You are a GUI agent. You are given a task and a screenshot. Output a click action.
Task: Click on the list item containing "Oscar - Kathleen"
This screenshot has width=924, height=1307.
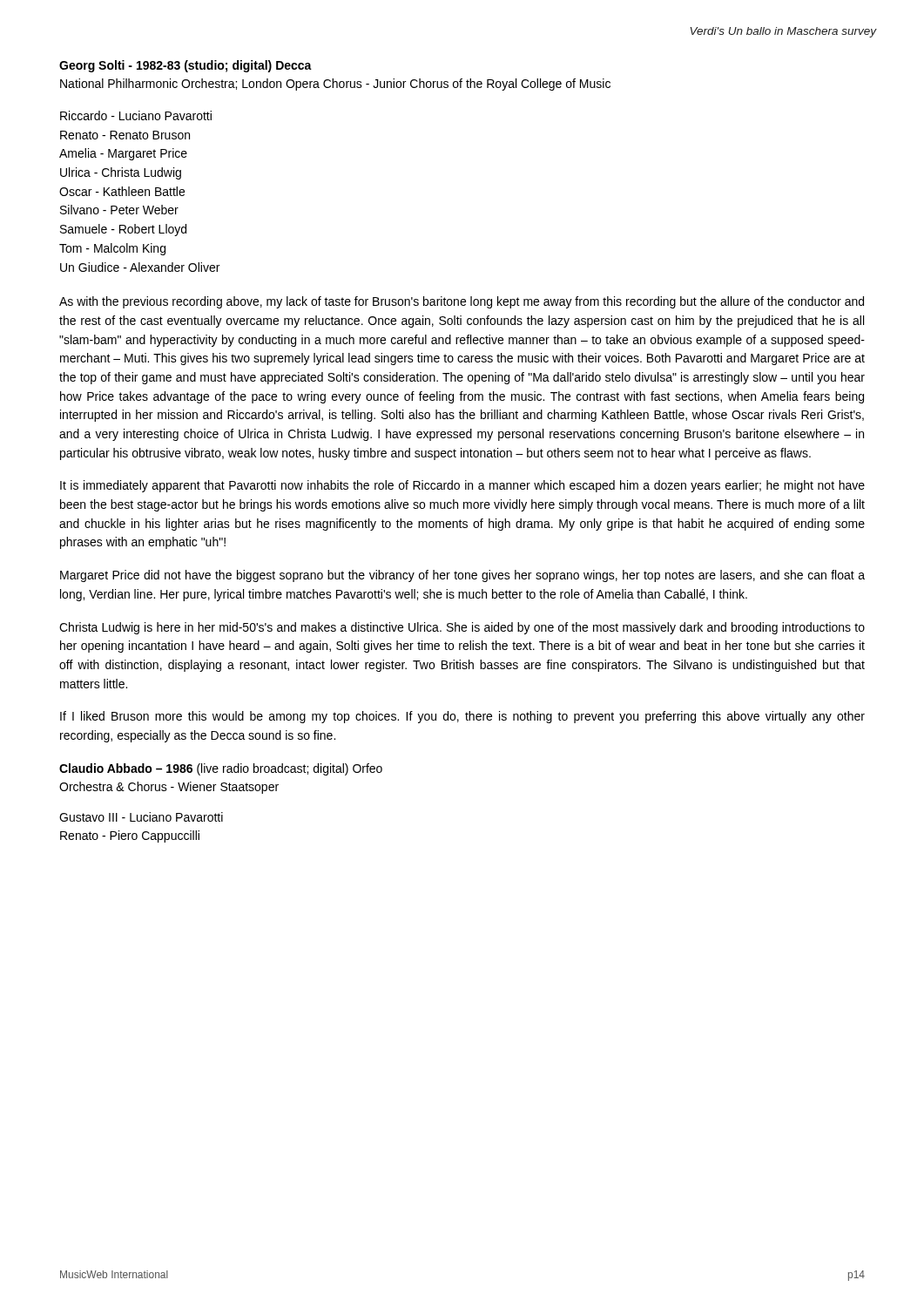[x=122, y=191]
